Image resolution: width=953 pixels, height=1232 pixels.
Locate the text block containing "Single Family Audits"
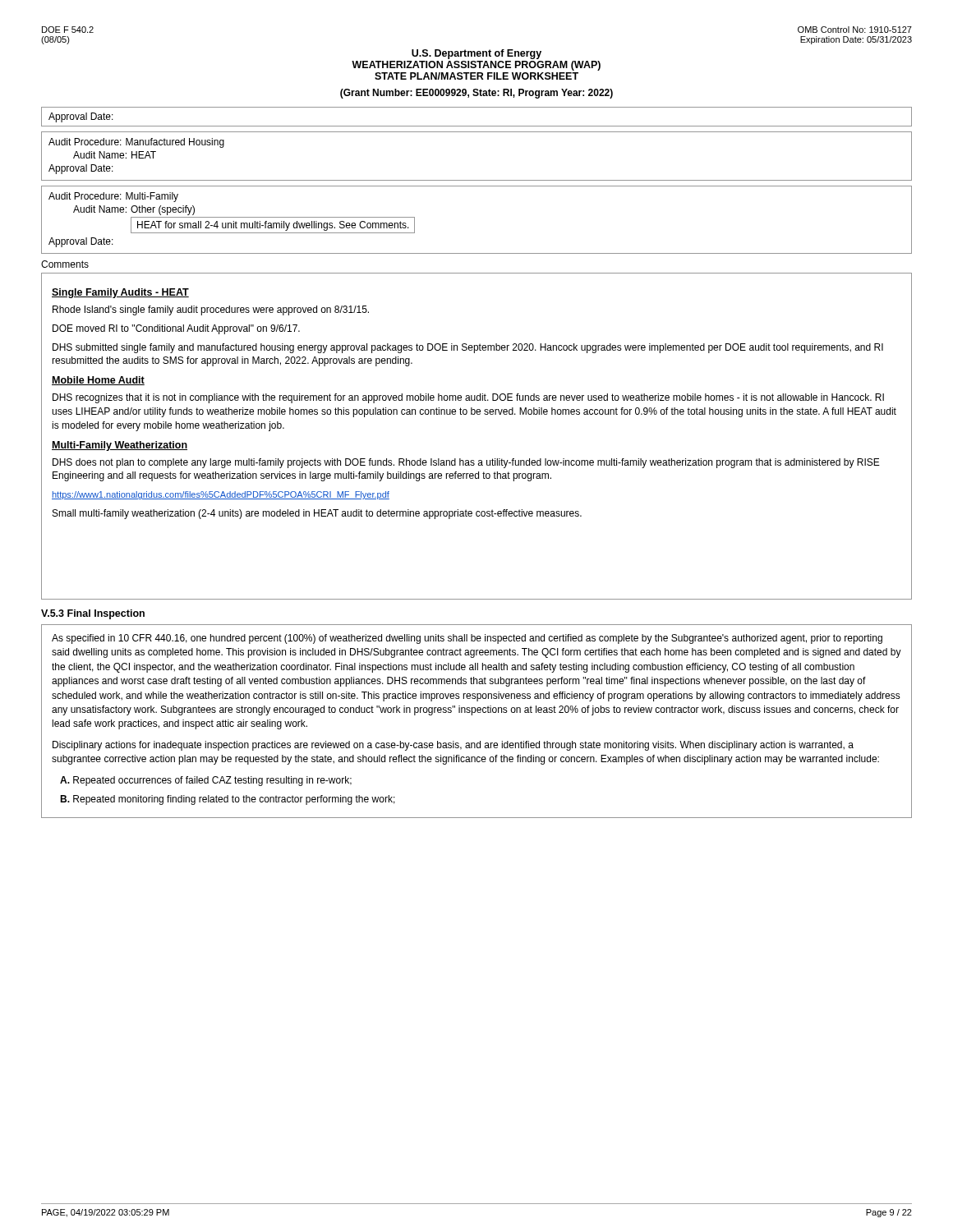tap(476, 404)
